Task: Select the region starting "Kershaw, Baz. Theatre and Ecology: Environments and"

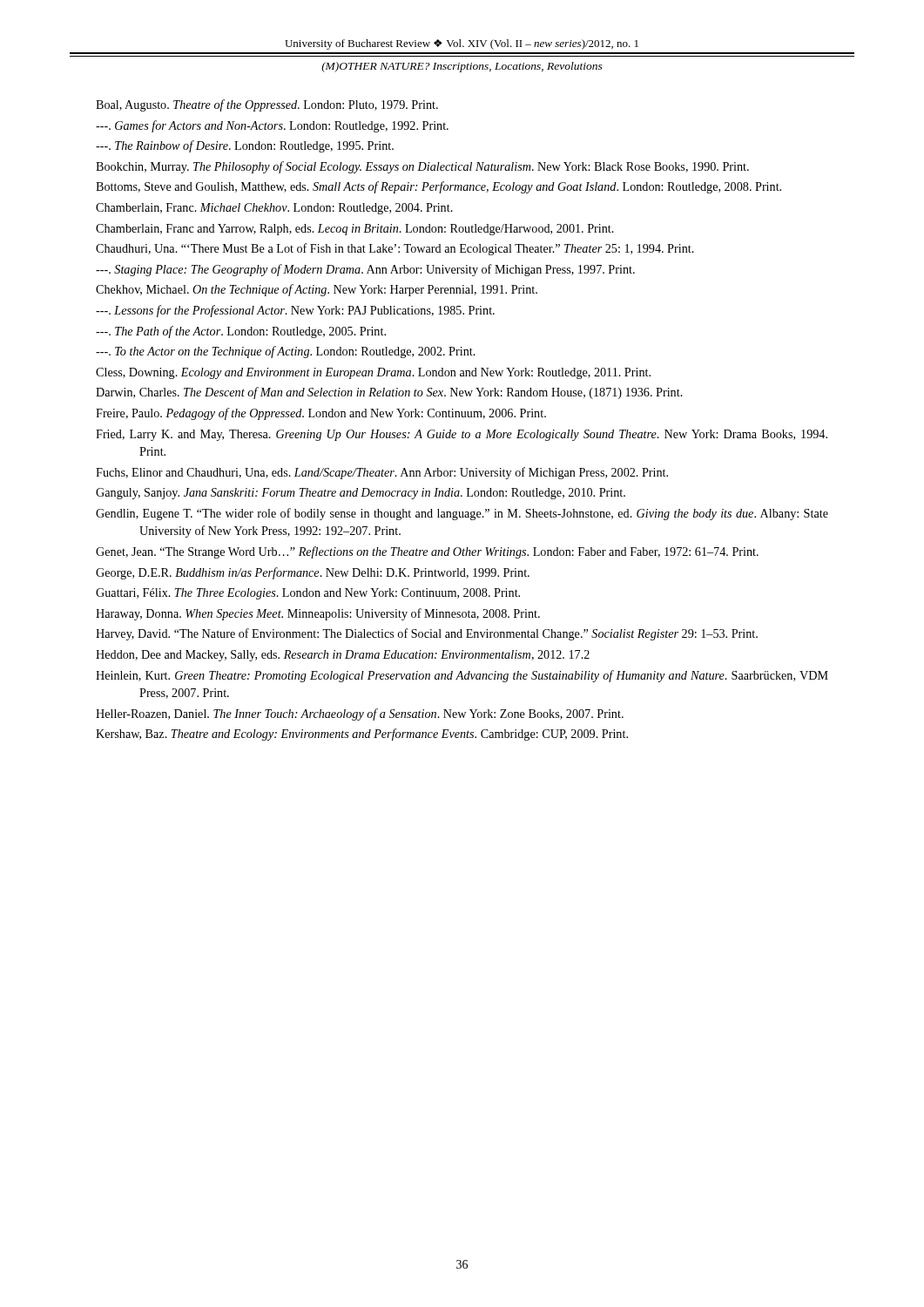Action: [362, 734]
